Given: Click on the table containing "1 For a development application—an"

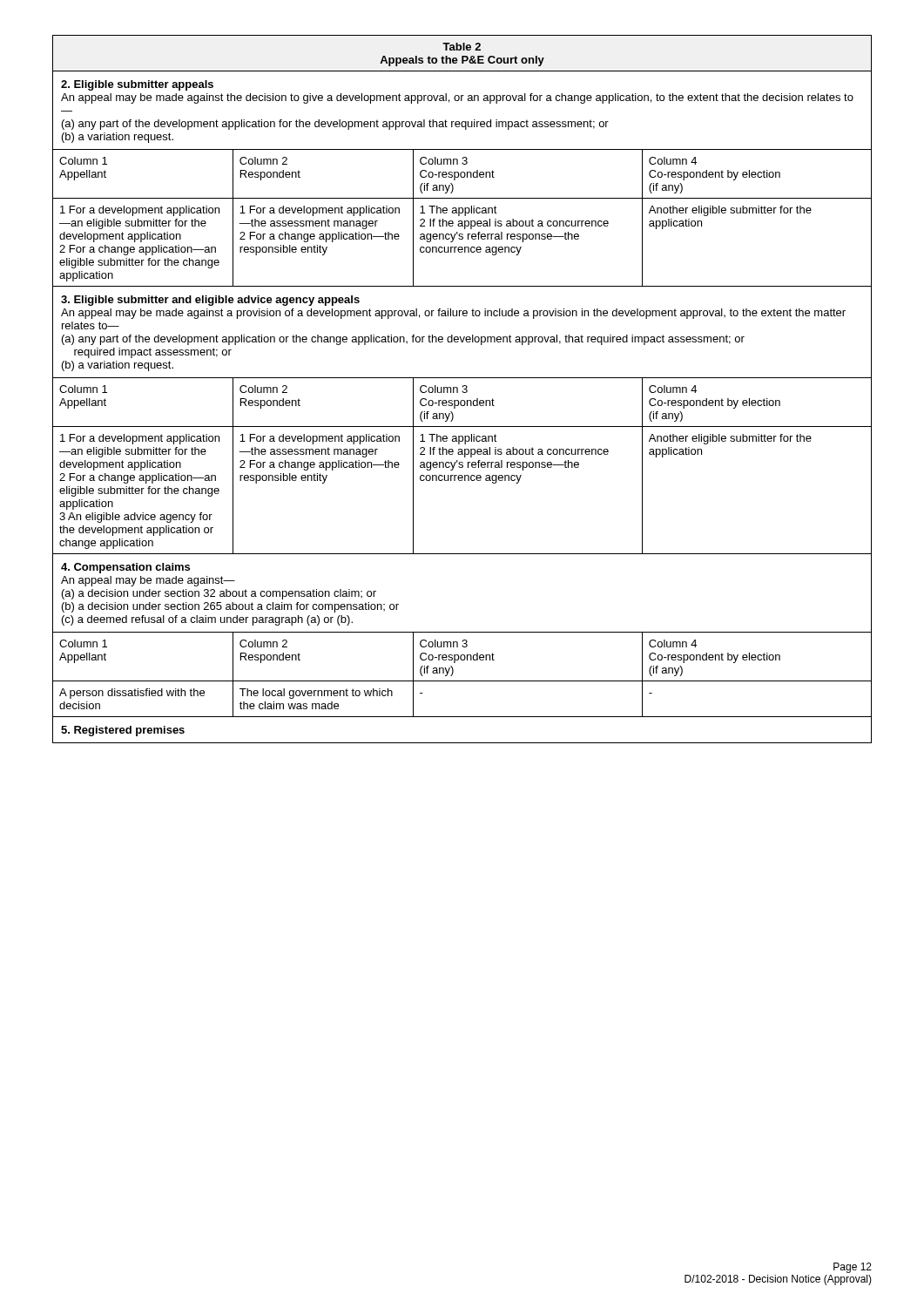Looking at the screenshot, I should (x=462, y=389).
